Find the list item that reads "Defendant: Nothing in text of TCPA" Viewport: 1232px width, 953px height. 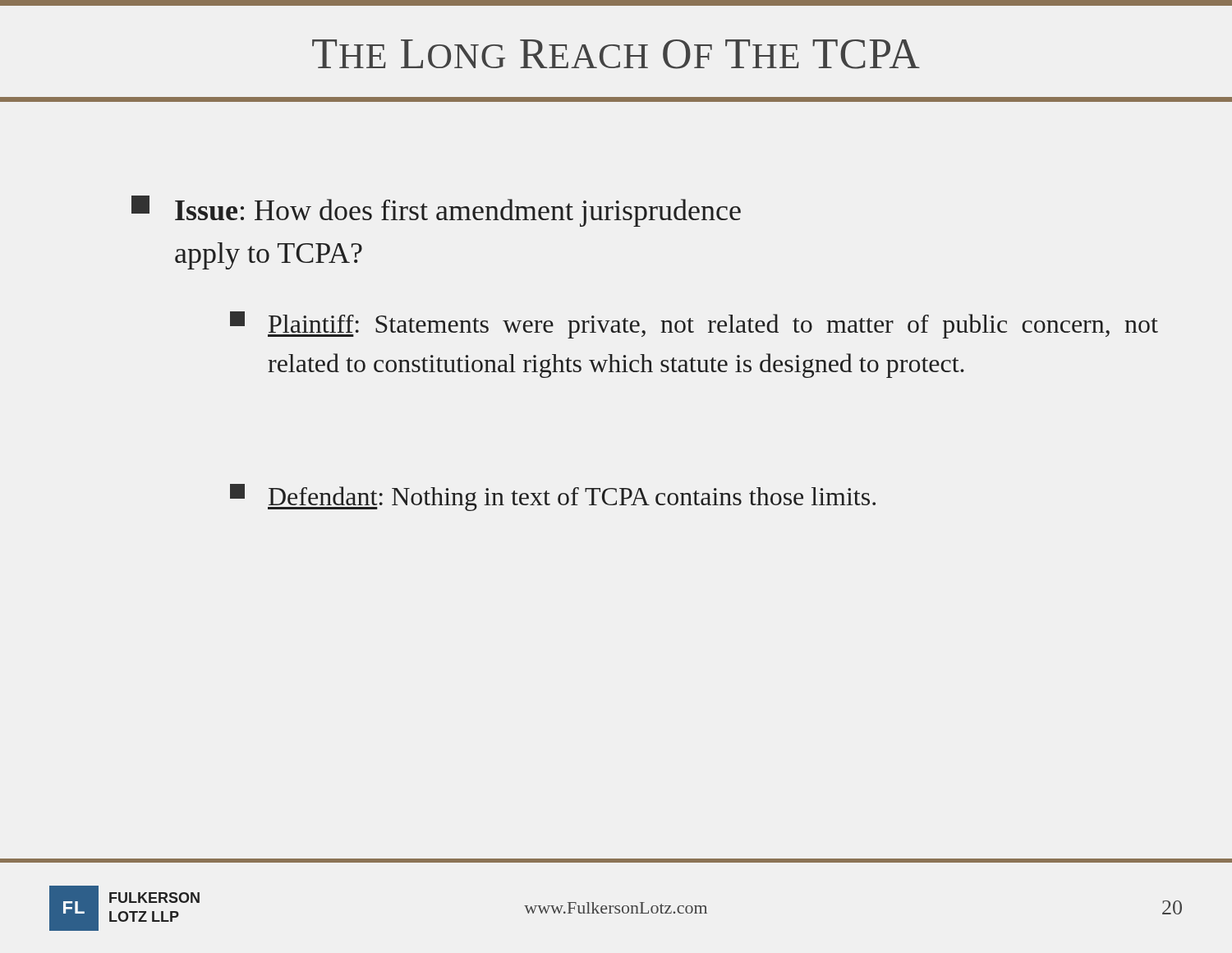(x=554, y=496)
